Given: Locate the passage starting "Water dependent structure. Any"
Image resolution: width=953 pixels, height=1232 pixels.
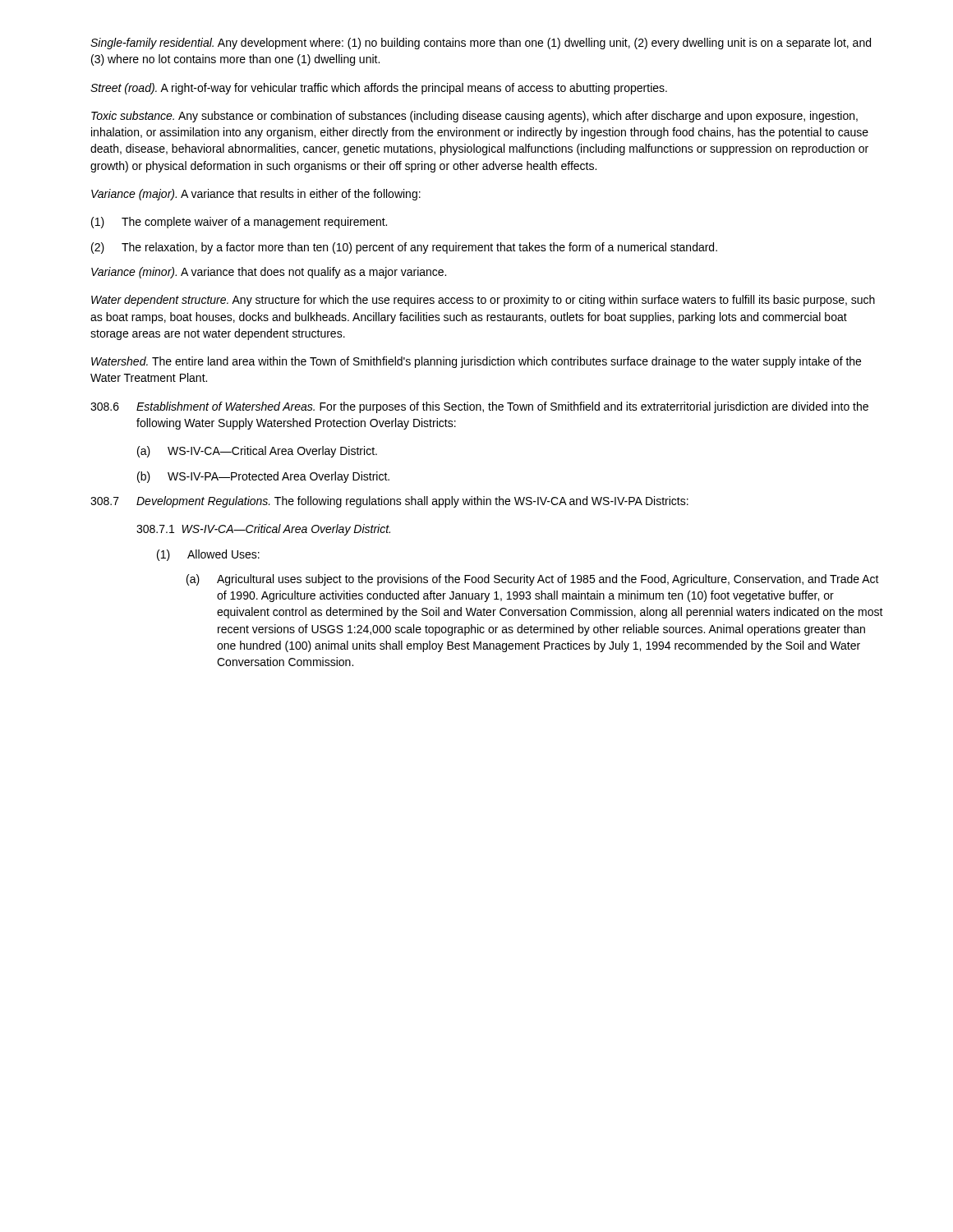Looking at the screenshot, I should pos(483,317).
